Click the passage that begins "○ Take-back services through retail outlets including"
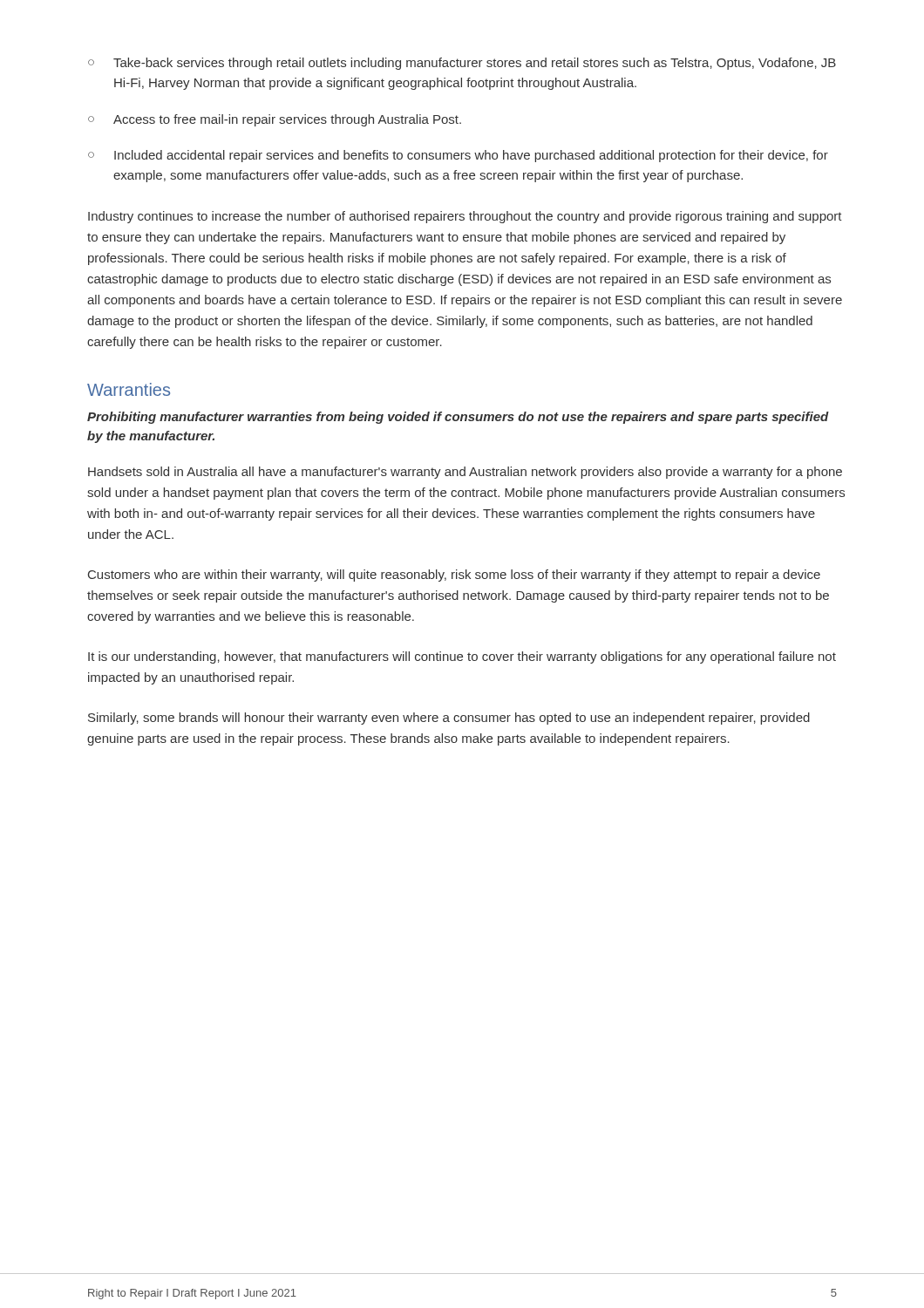The width and height of the screenshot is (924, 1308). click(x=466, y=73)
